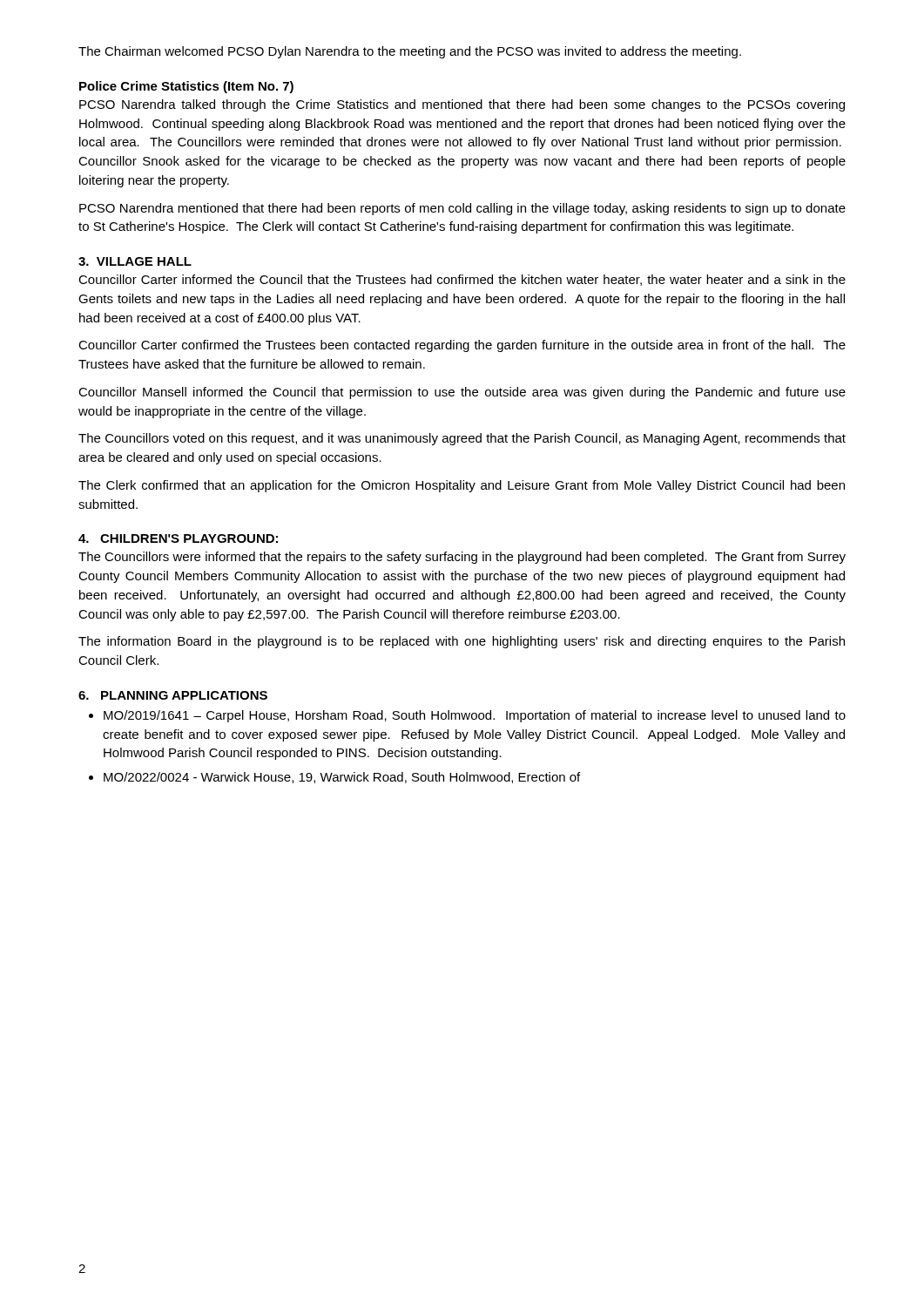Navigate to the element starting "The information Board in the playground is to"

coord(462,651)
